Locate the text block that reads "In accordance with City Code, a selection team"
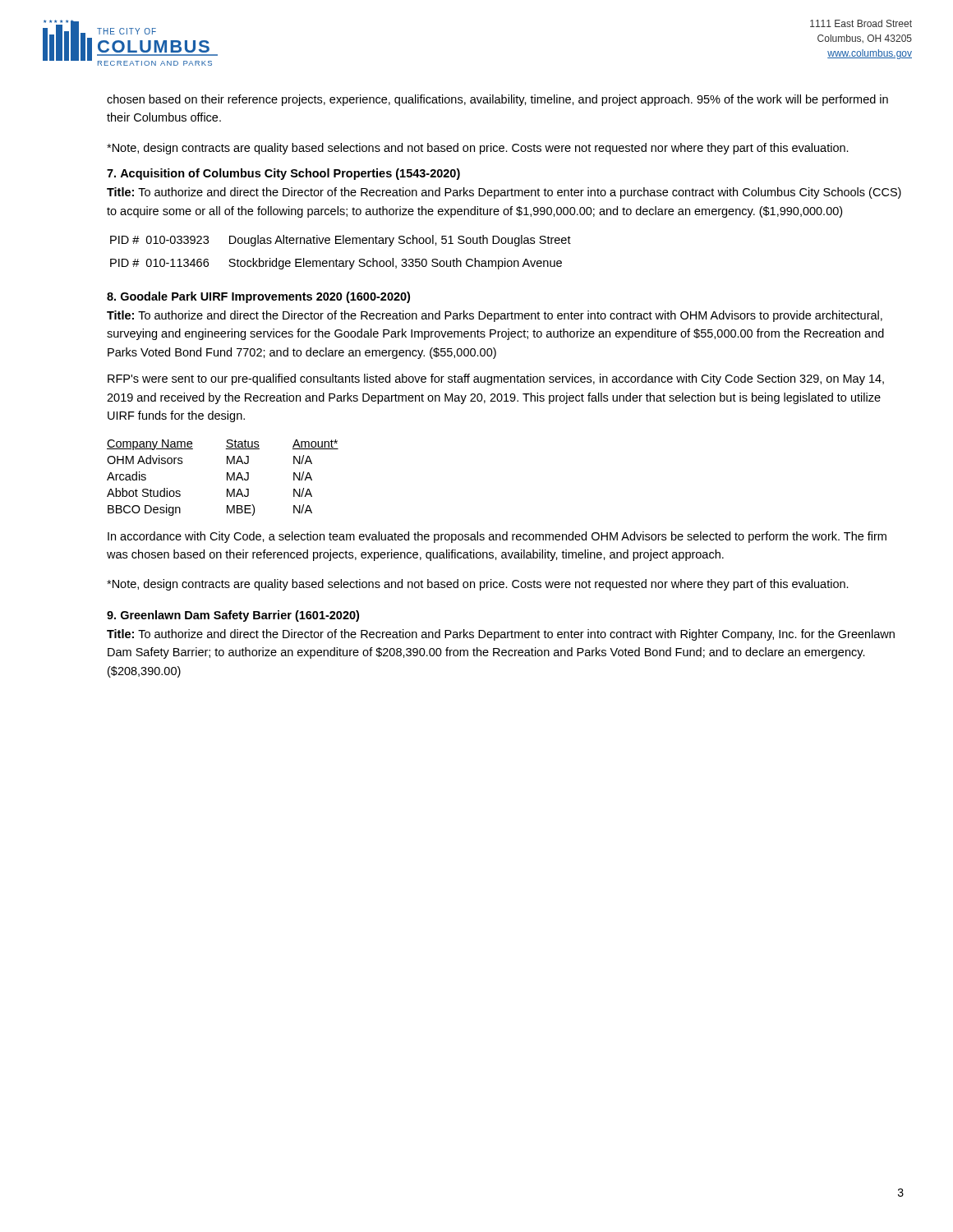Screen dimensions: 1232x953 (x=497, y=545)
